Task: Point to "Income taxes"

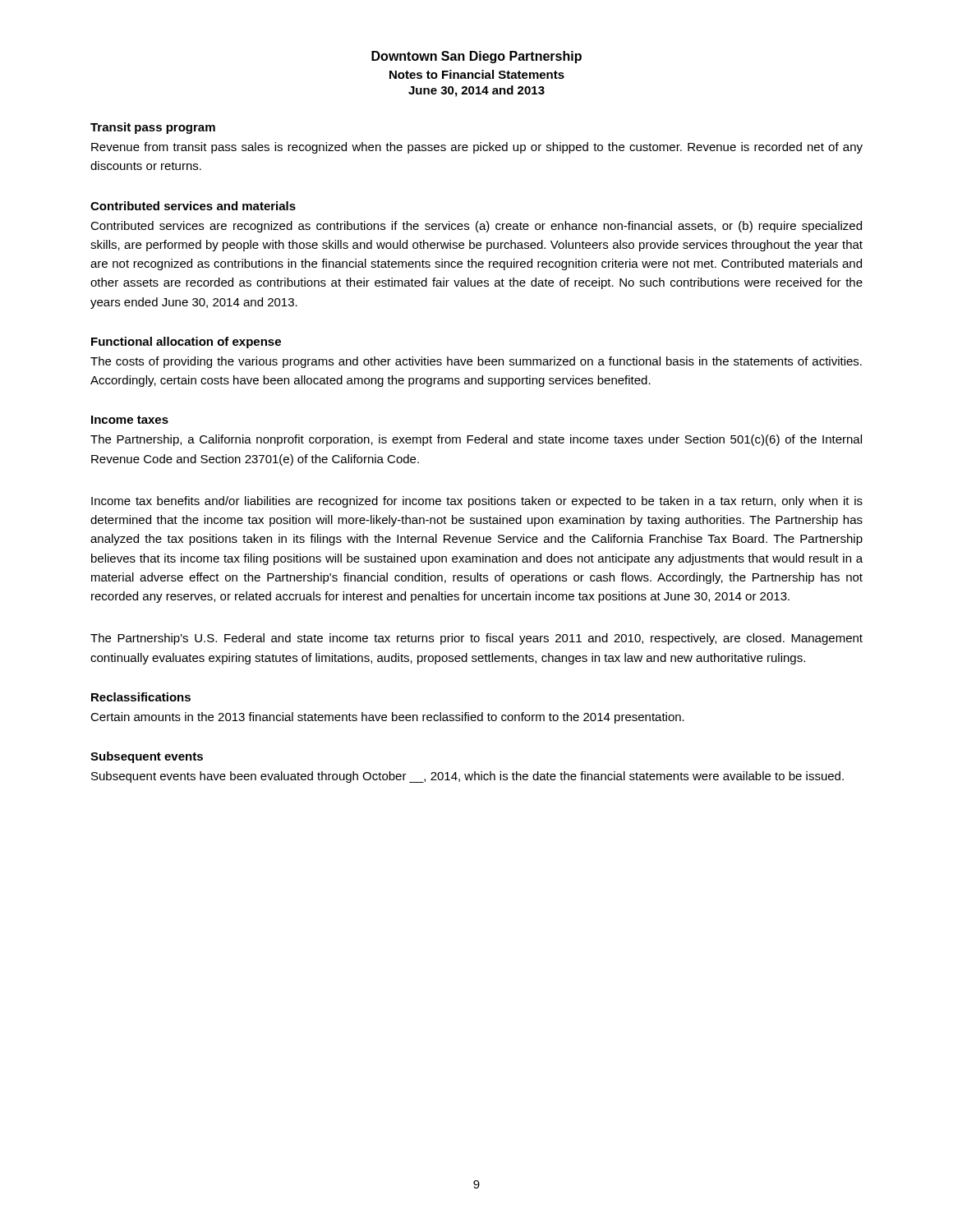Action: 130,420
